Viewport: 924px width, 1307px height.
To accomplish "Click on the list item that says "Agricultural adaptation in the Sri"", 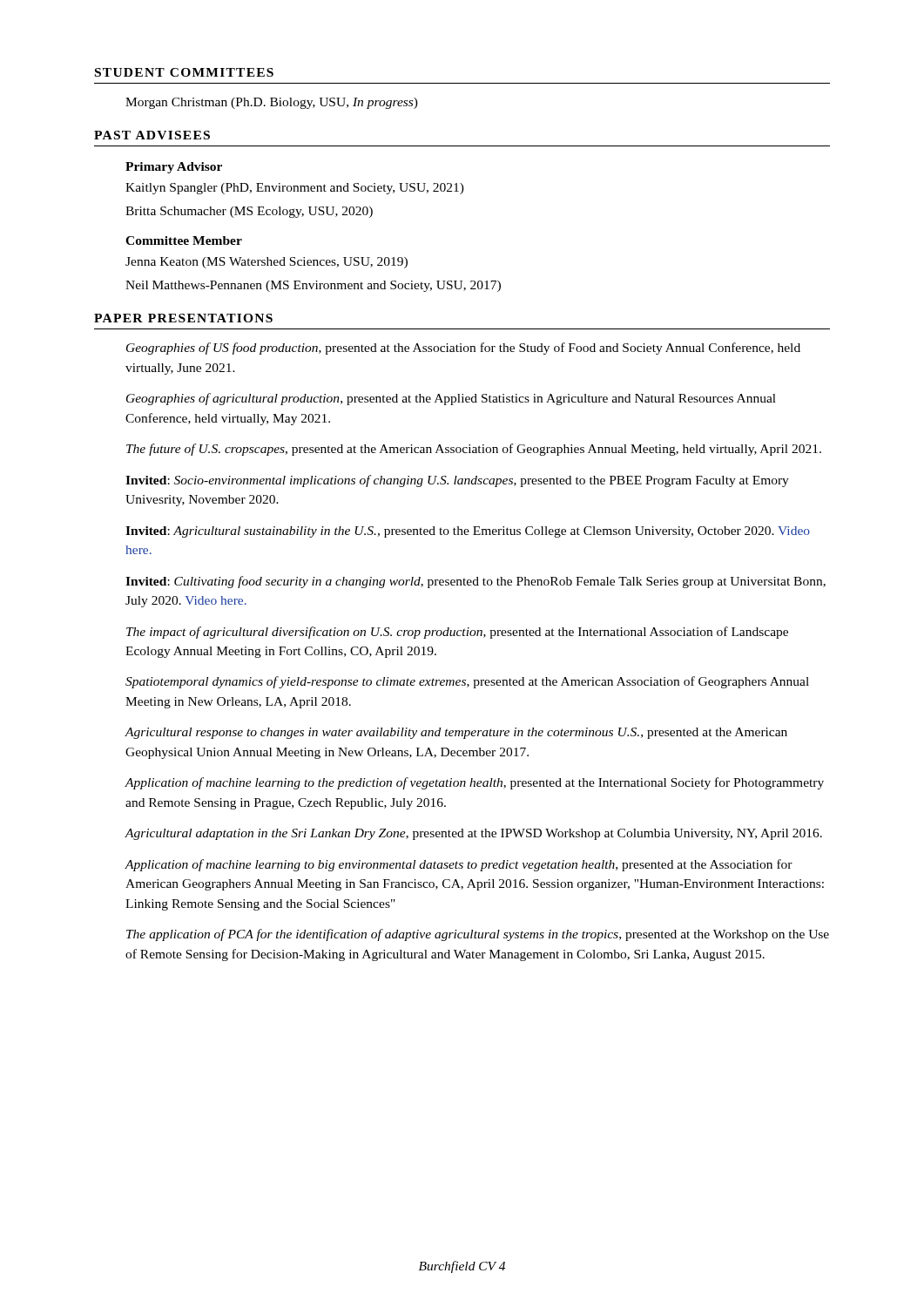I will [x=474, y=833].
